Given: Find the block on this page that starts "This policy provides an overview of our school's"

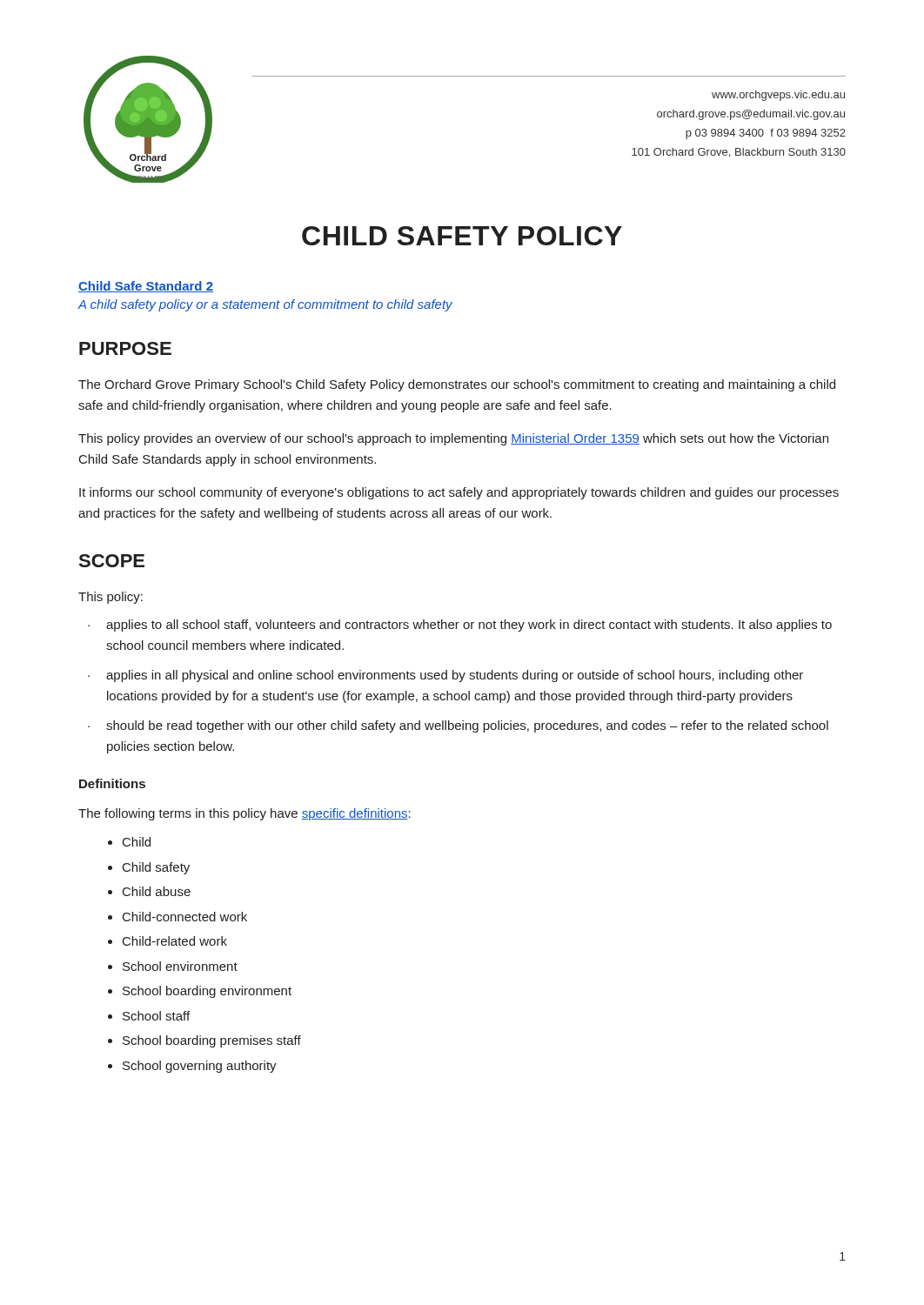Looking at the screenshot, I should (454, 448).
